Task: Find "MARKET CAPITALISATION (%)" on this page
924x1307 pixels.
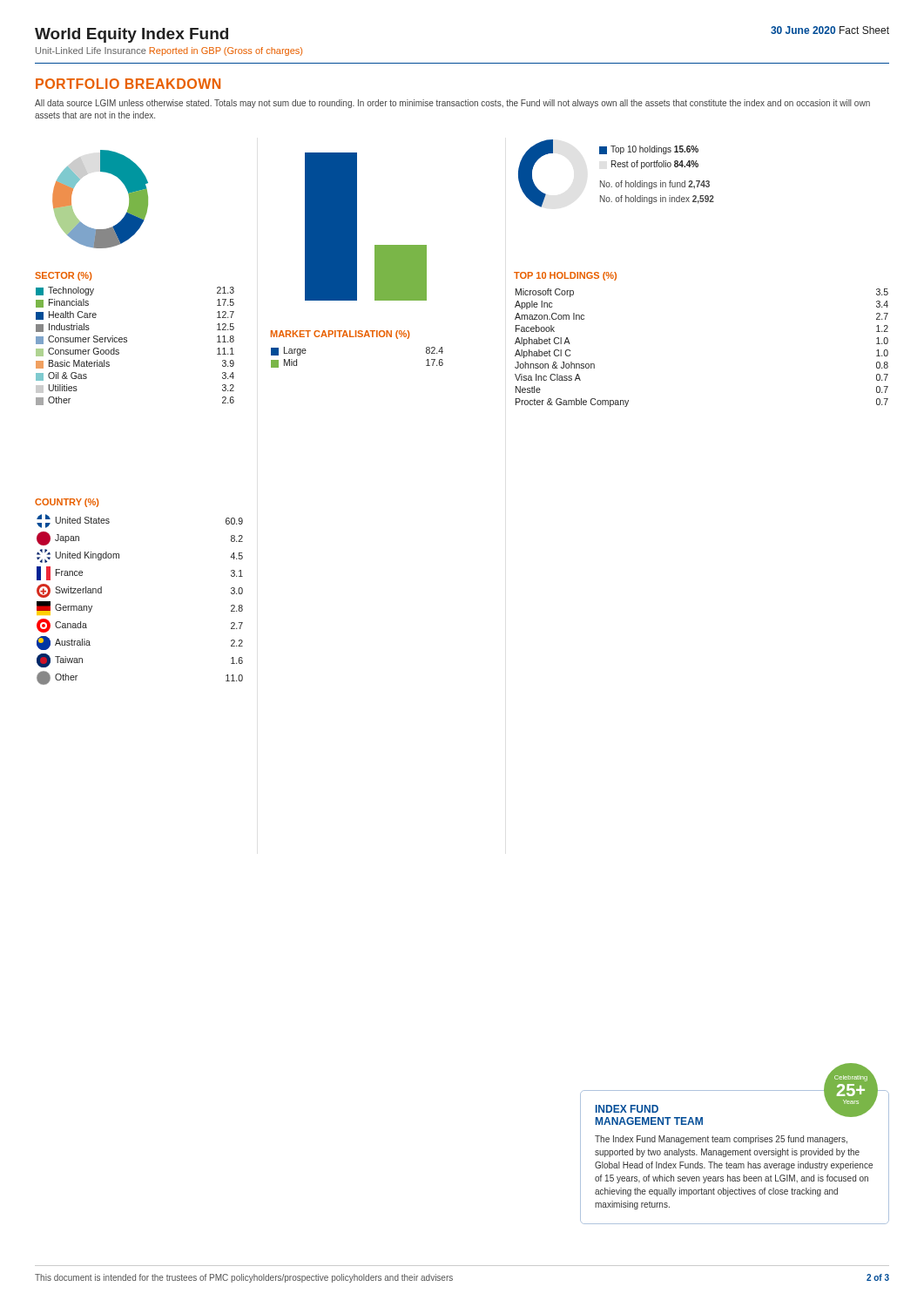Action: pos(340,334)
